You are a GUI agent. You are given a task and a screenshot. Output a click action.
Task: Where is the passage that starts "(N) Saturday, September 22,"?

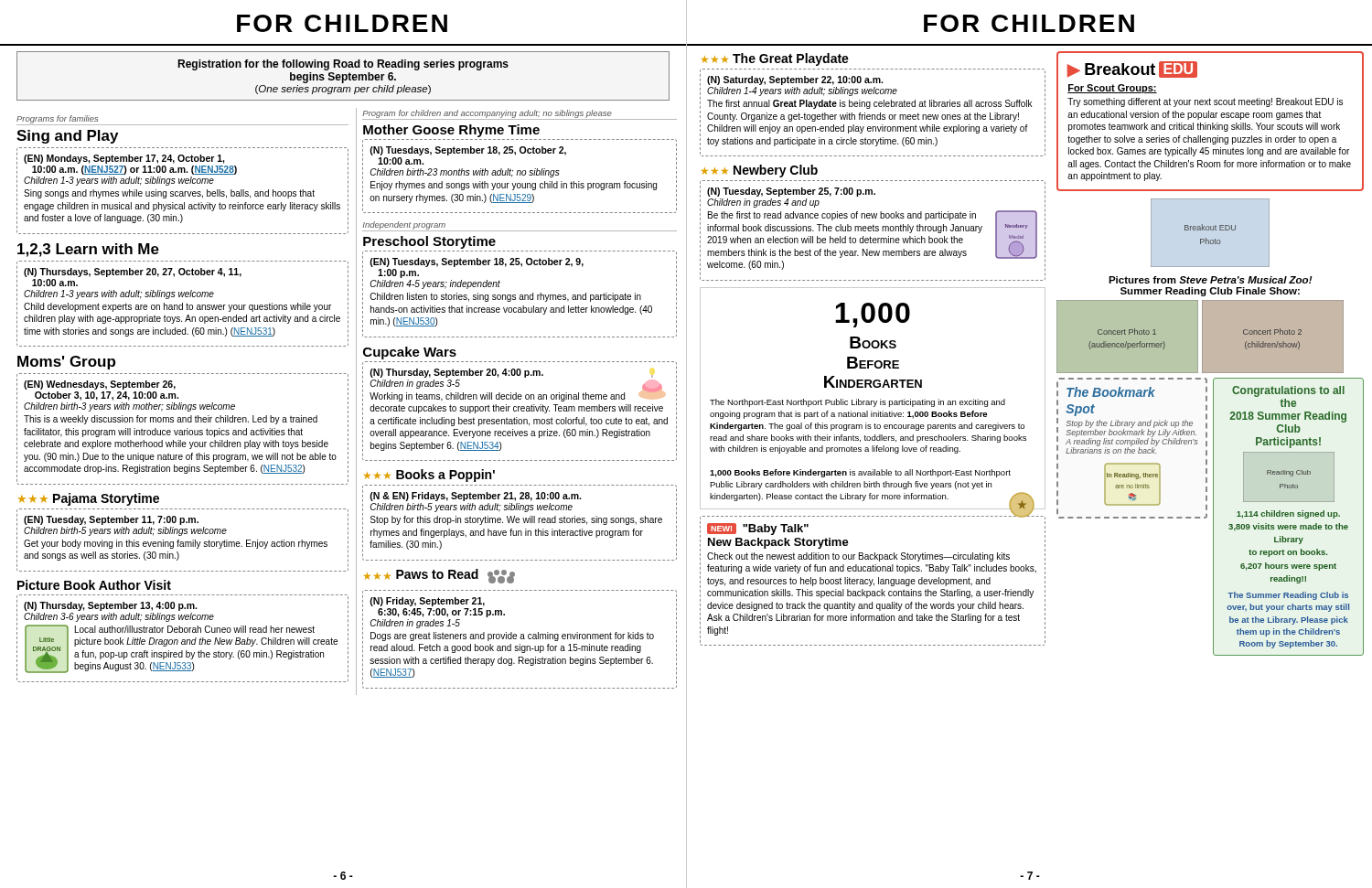click(x=795, y=80)
